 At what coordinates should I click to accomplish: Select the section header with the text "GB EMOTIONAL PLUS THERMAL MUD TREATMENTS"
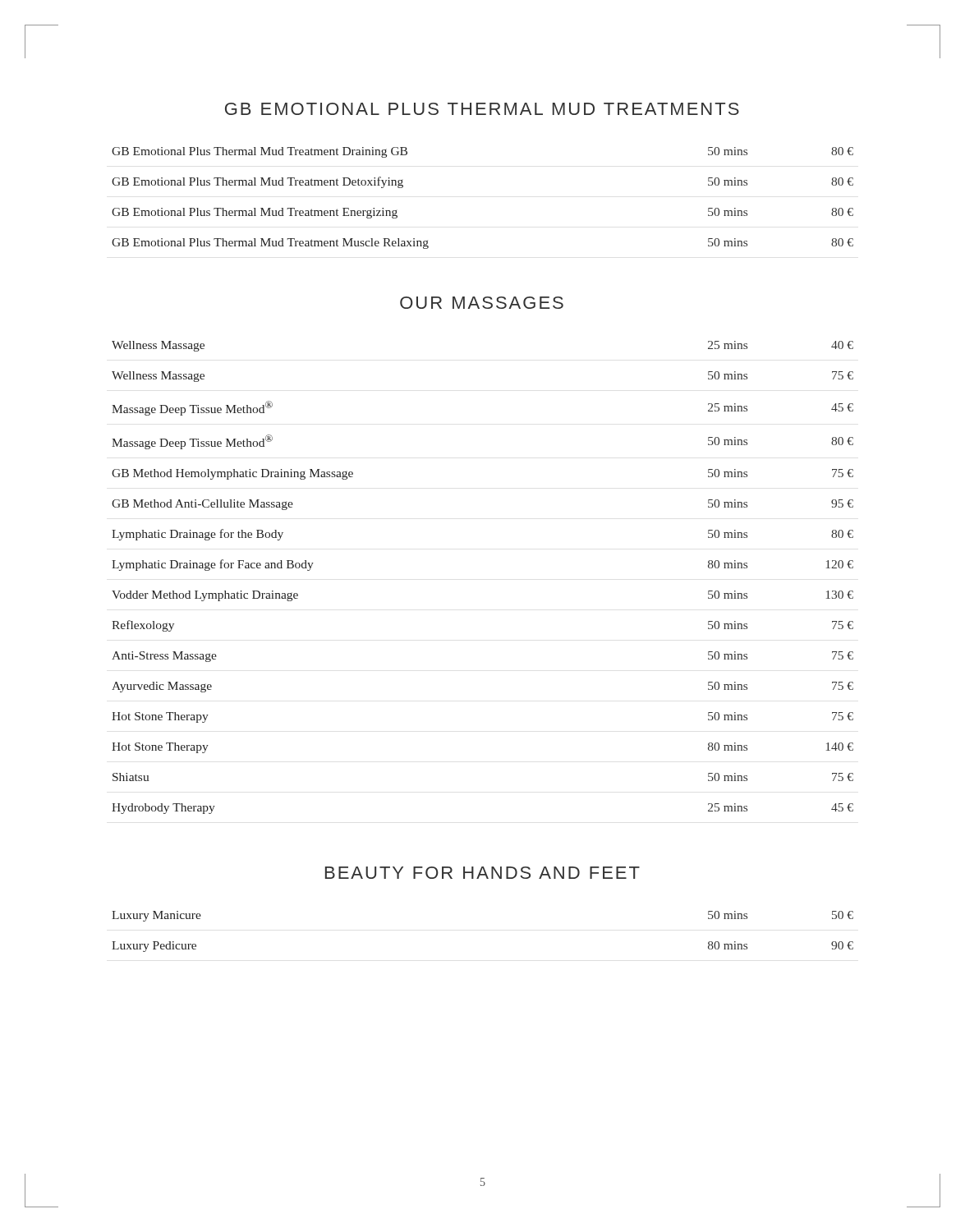pos(482,109)
